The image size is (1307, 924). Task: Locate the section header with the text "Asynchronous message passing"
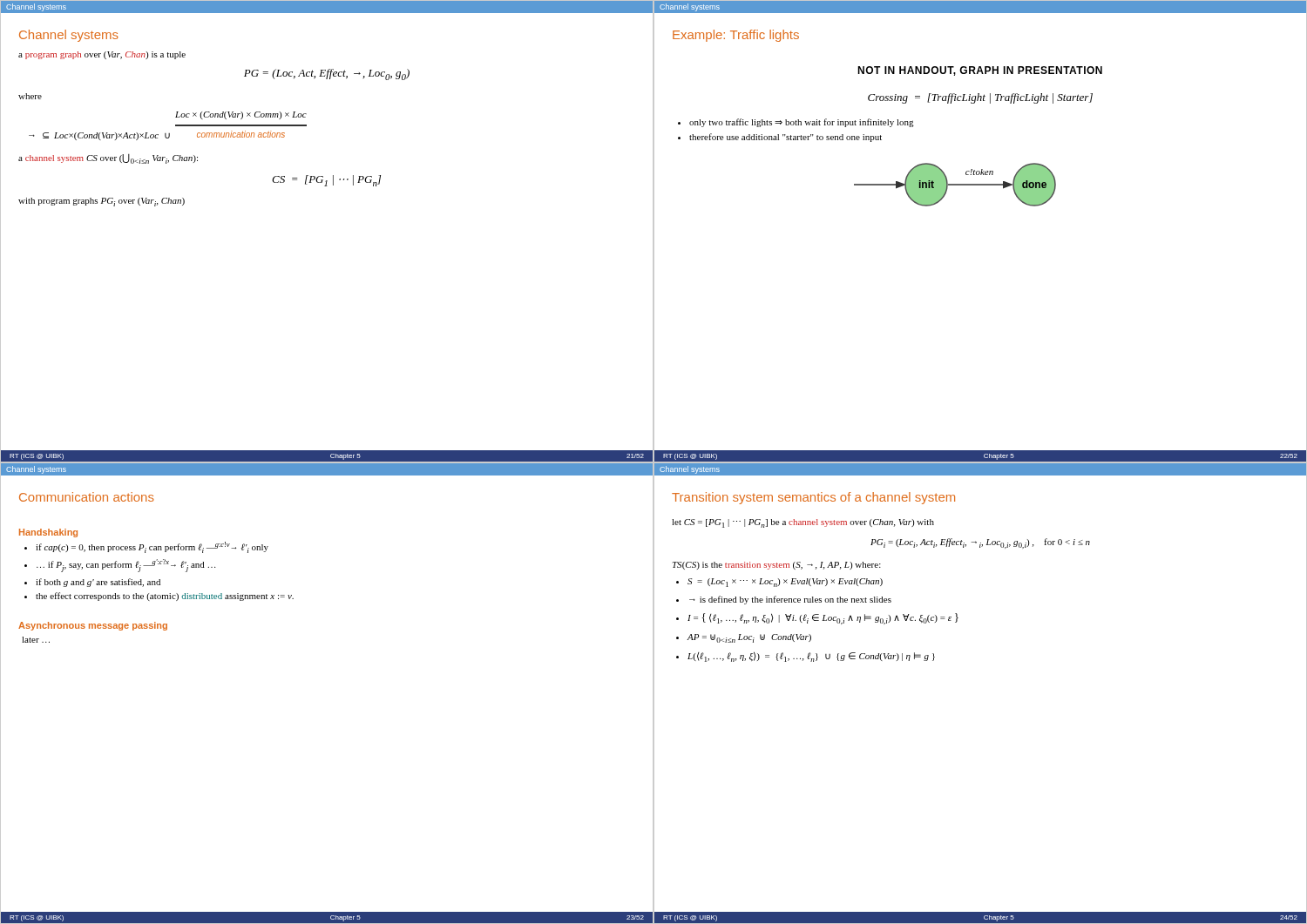[x=93, y=625]
